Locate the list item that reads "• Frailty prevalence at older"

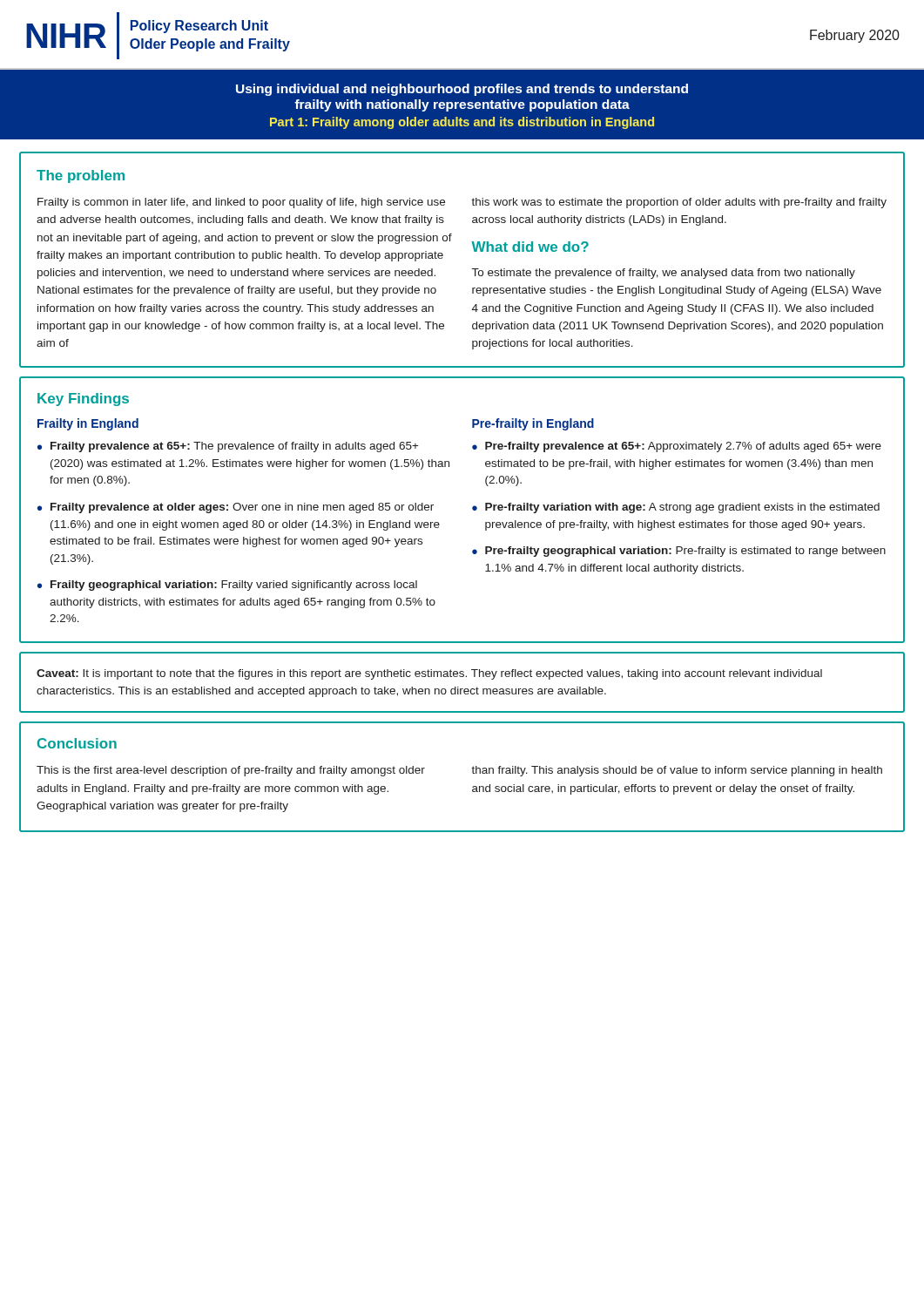tap(244, 532)
